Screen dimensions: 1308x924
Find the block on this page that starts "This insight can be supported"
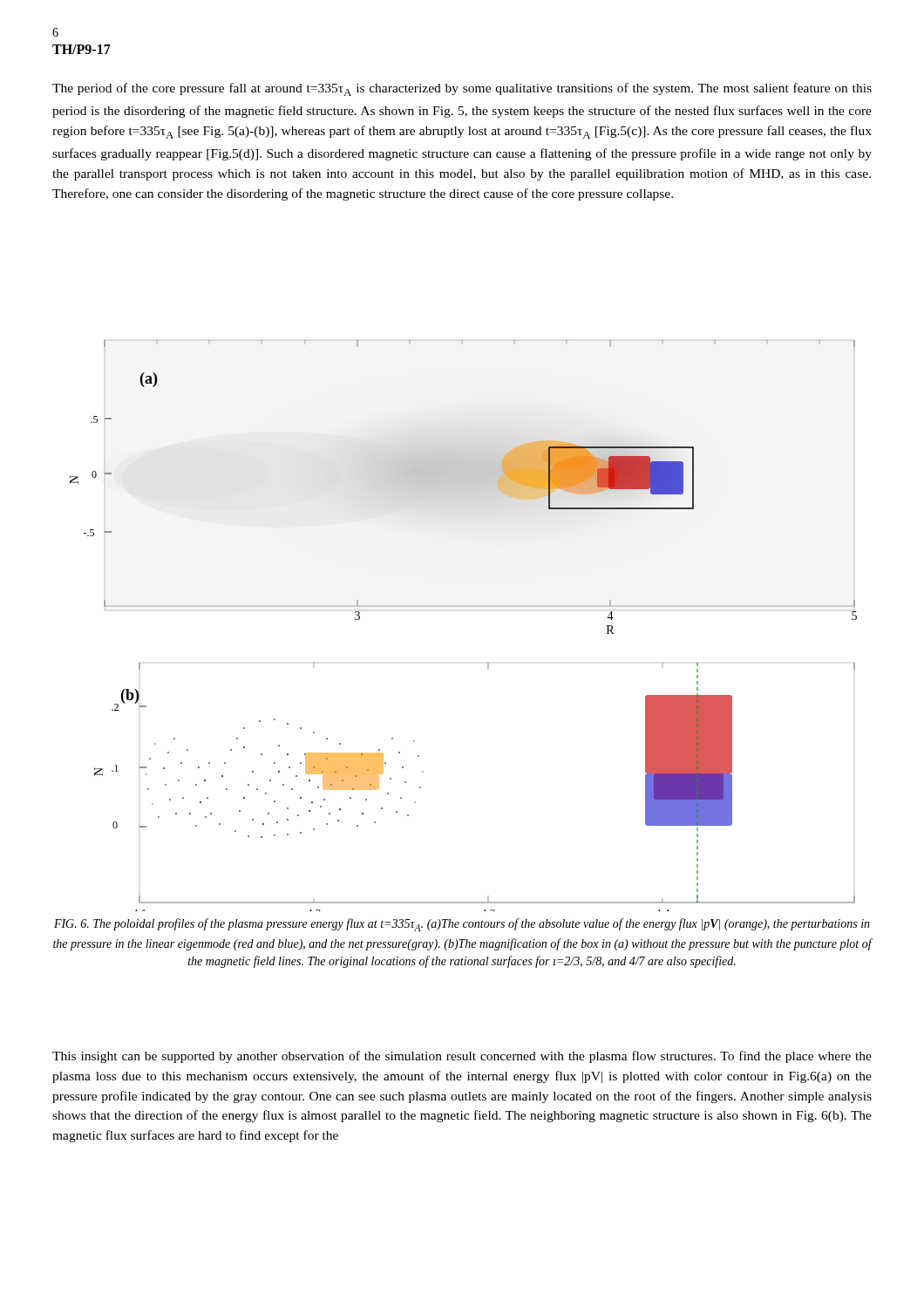coord(462,1095)
